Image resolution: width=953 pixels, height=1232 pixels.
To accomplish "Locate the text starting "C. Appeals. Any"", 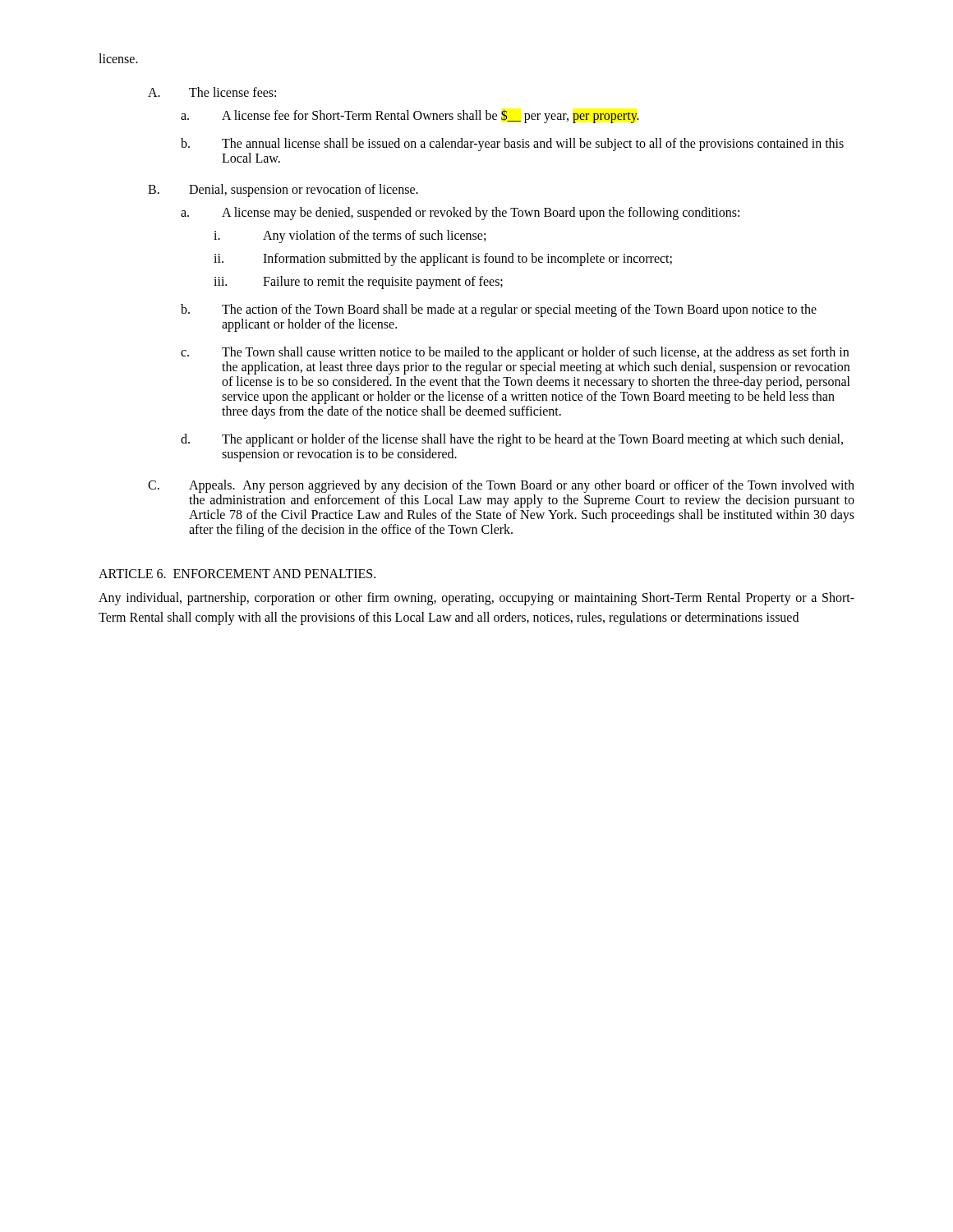I will pyautogui.click(x=501, y=508).
